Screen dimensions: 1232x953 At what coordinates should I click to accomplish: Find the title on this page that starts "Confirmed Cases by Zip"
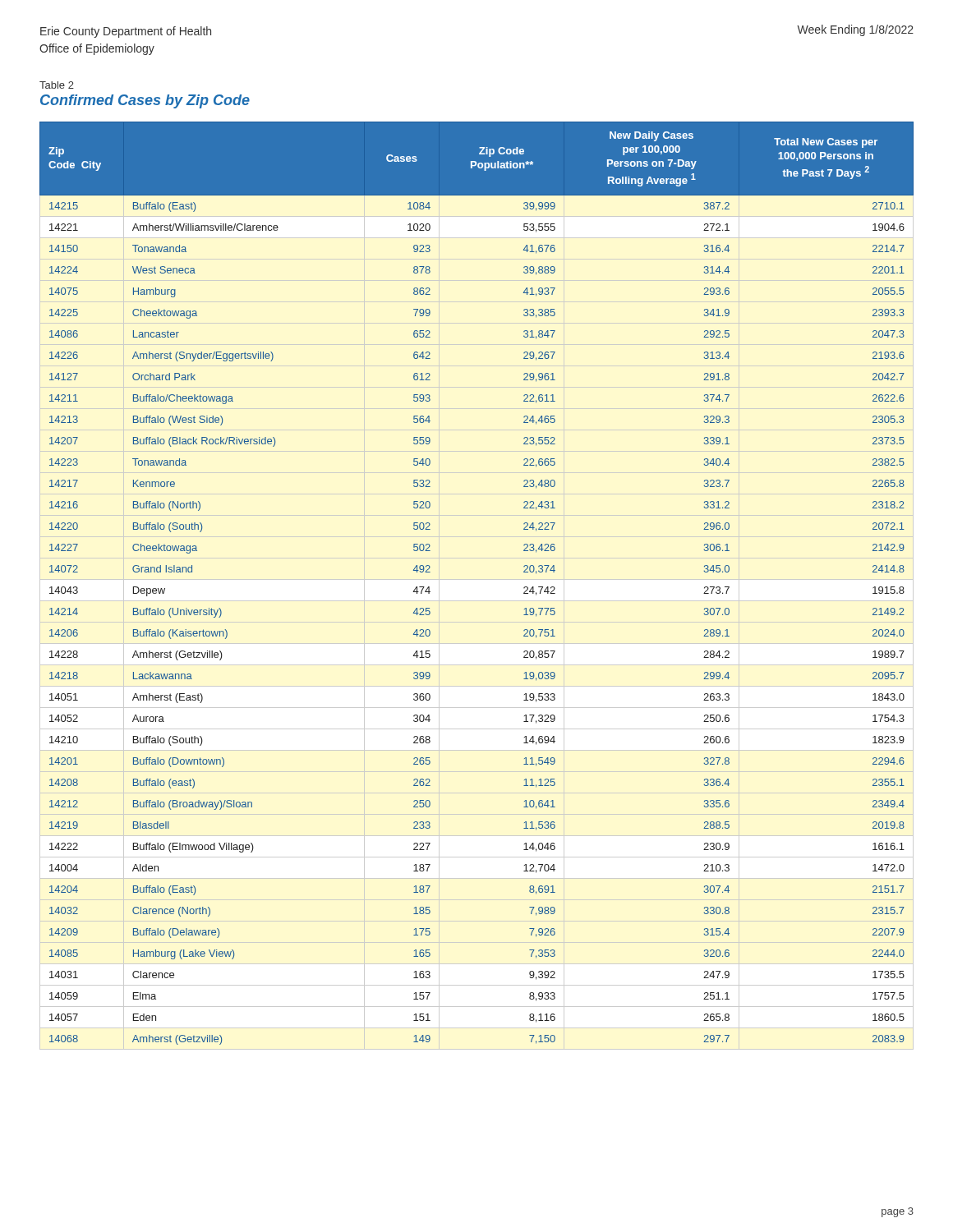[x=145, y=100]
